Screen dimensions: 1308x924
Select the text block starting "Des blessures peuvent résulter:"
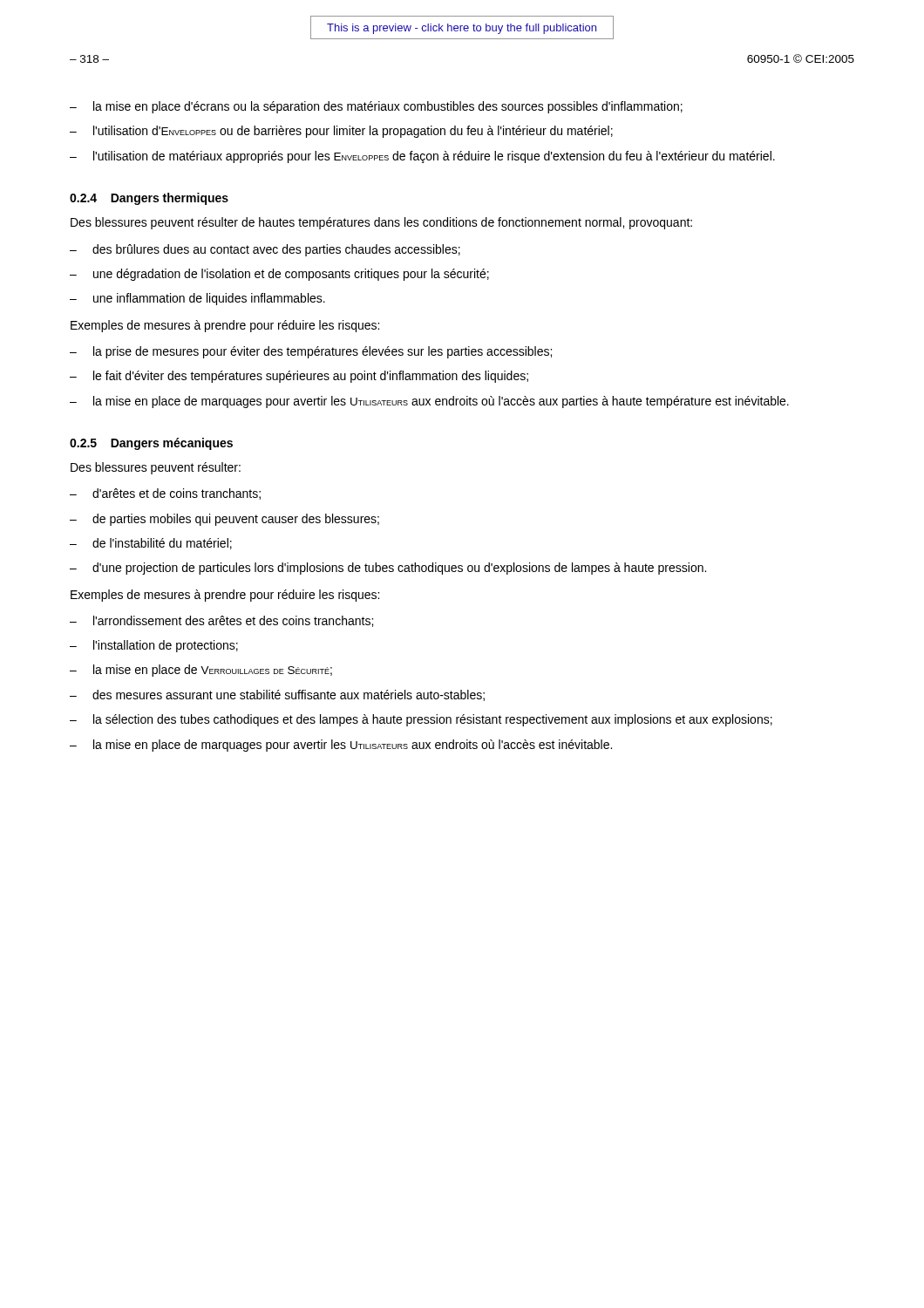pyautogui.click(x=156, y=467)
